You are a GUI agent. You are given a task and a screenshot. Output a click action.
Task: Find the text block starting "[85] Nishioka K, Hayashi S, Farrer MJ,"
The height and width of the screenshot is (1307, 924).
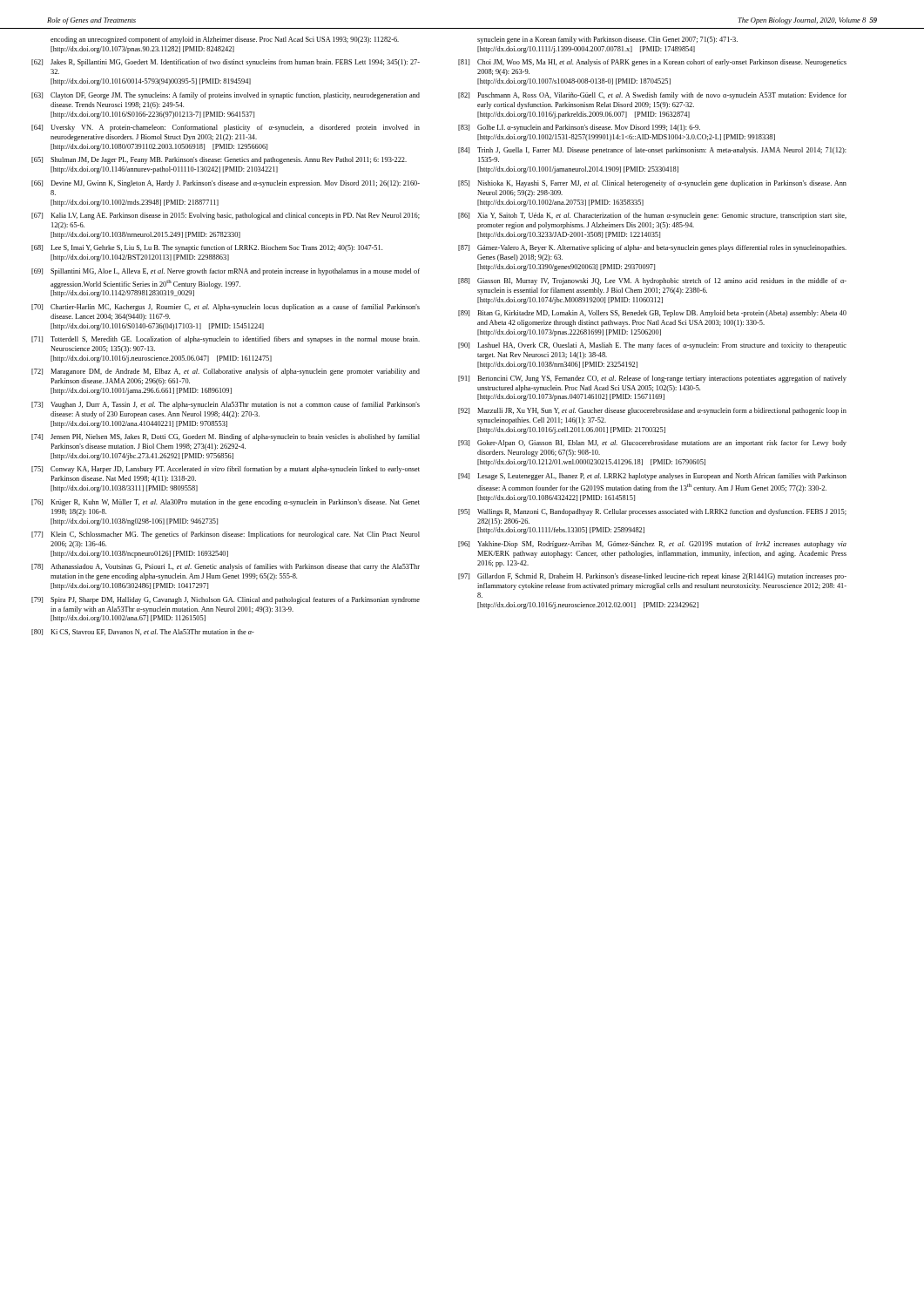tap(652, 194)
